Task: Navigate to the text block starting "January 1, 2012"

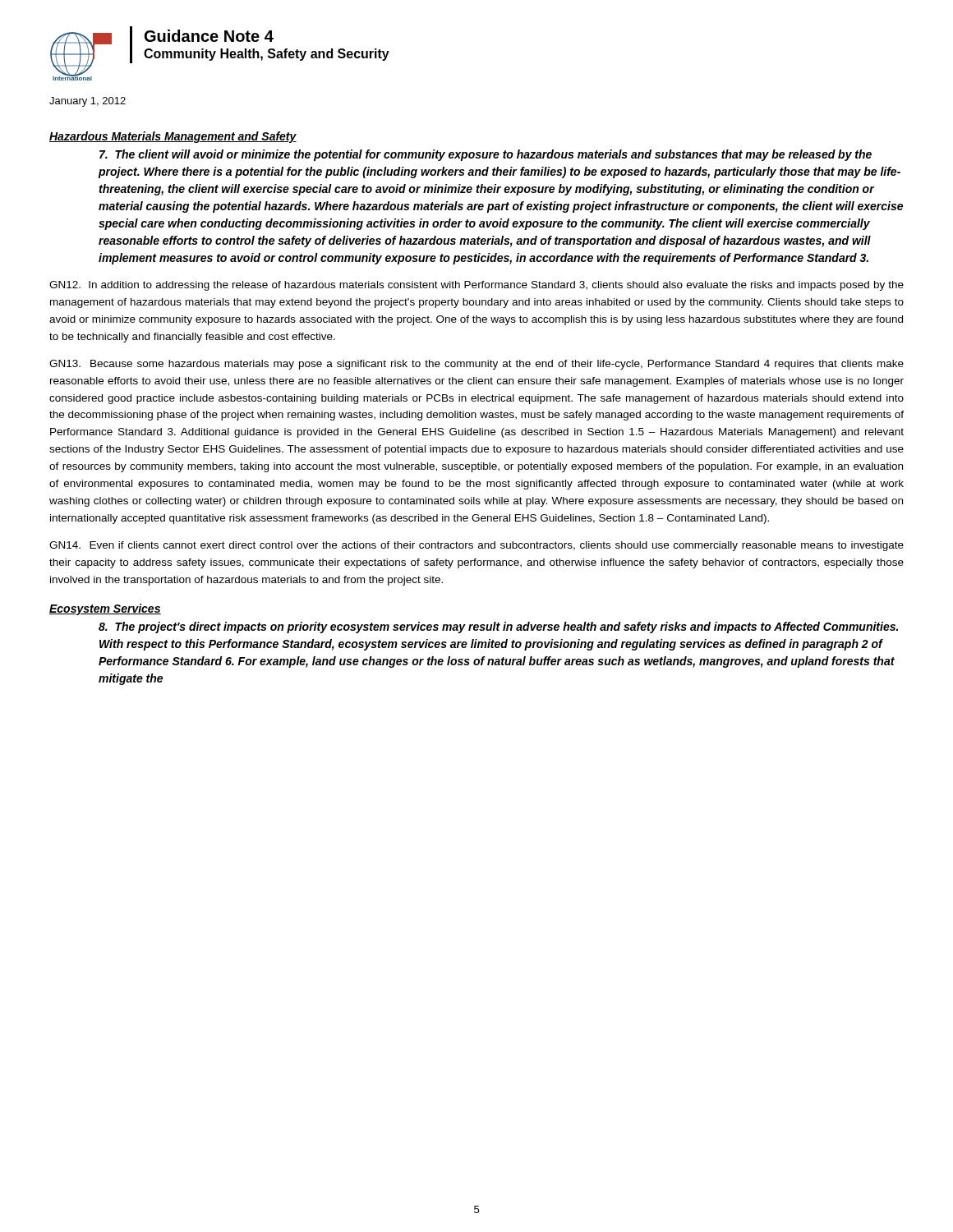Action: [x=88, y=101]
